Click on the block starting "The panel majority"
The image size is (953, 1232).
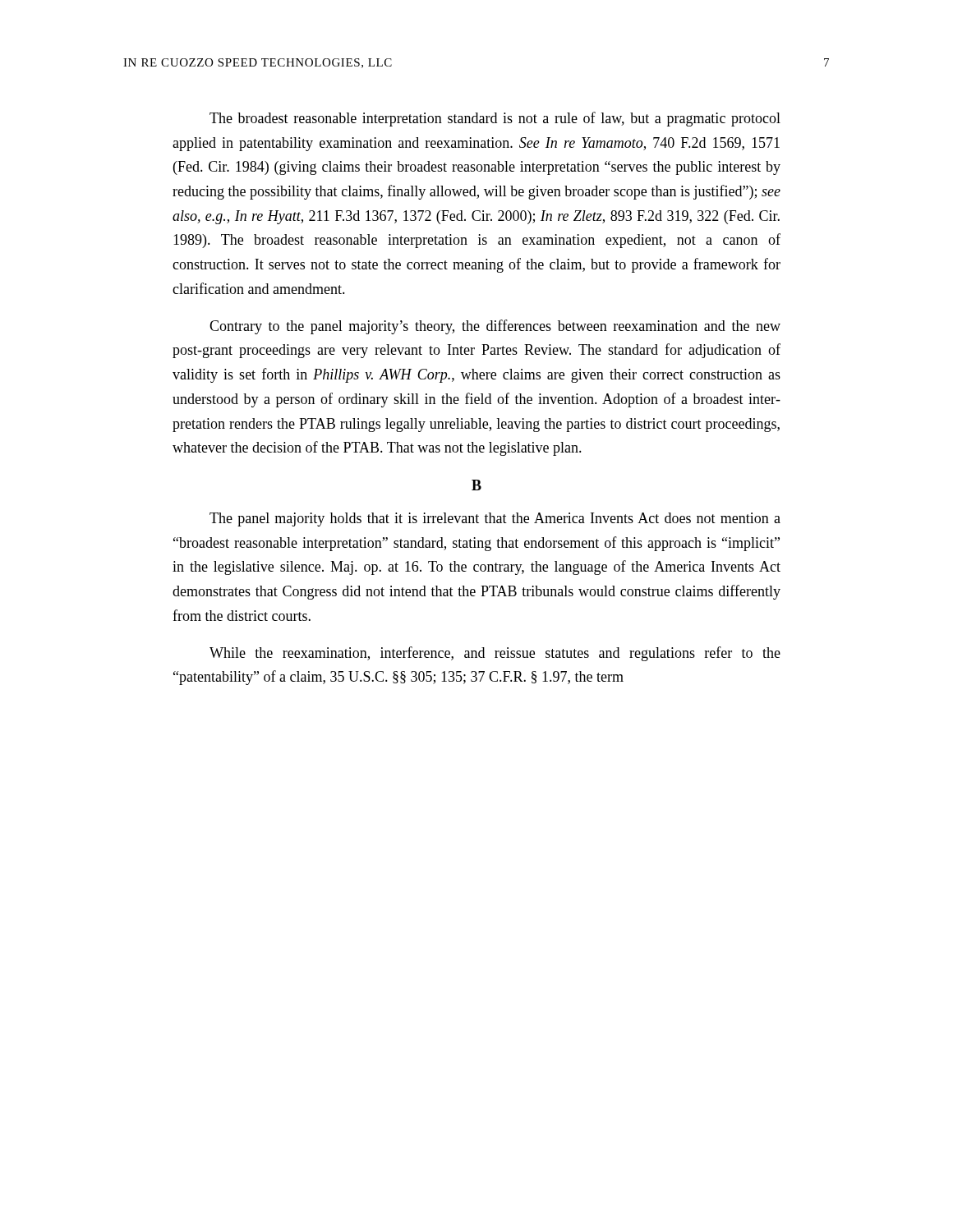(476, 567)
